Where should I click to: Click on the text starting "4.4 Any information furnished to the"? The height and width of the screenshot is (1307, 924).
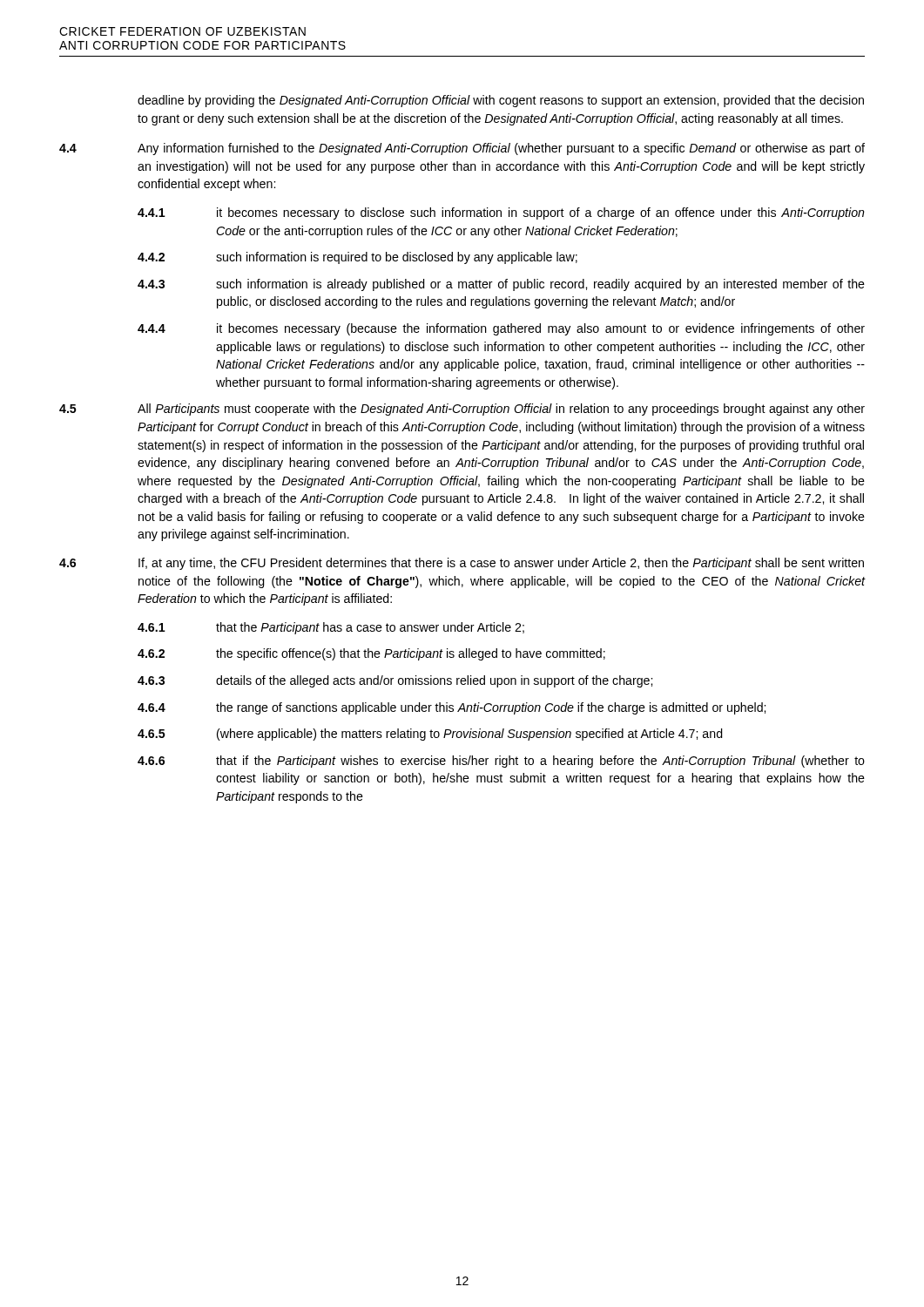pos(462,167)
